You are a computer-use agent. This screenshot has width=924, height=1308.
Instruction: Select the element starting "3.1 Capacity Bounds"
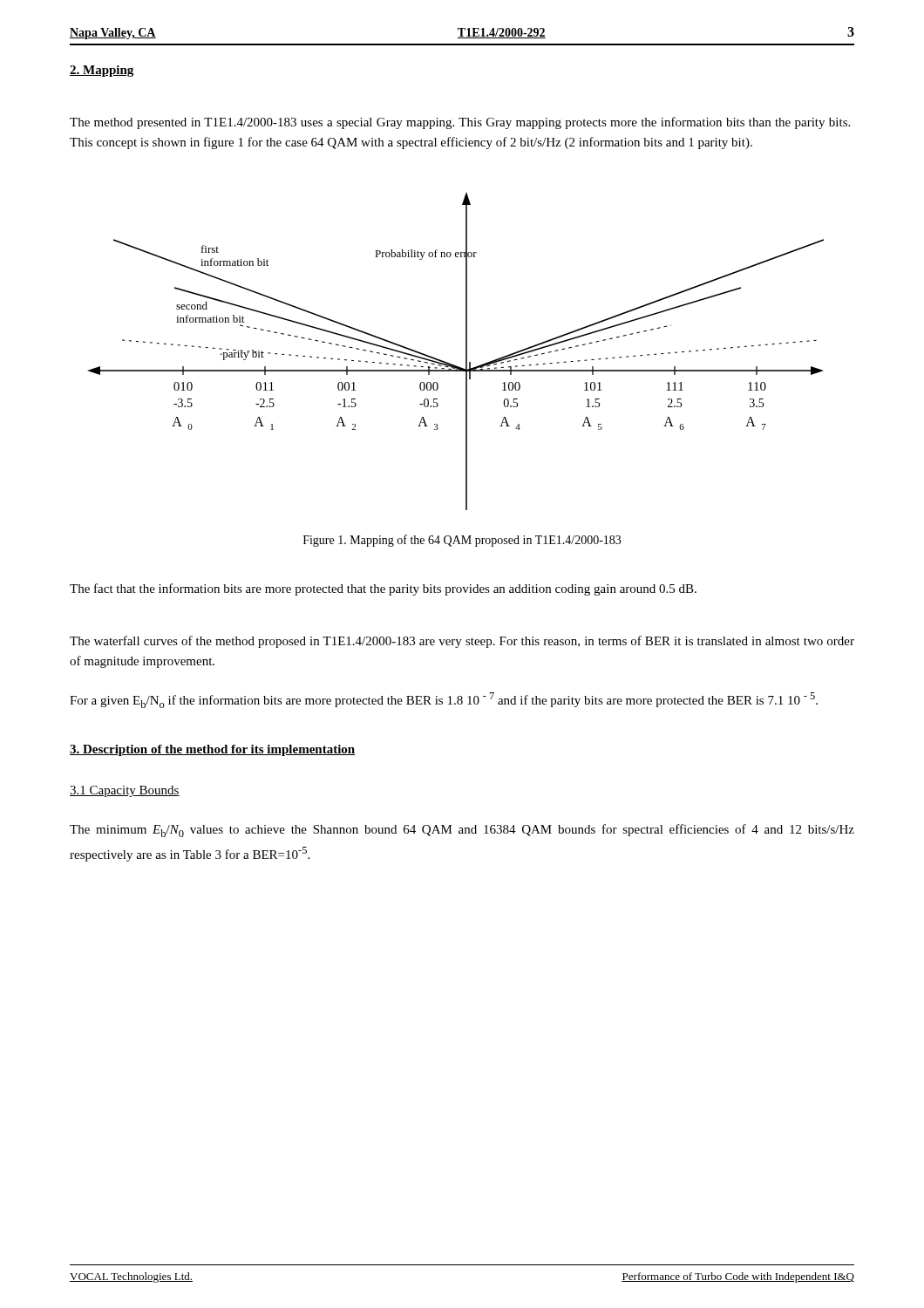click(x=124, y=790)
